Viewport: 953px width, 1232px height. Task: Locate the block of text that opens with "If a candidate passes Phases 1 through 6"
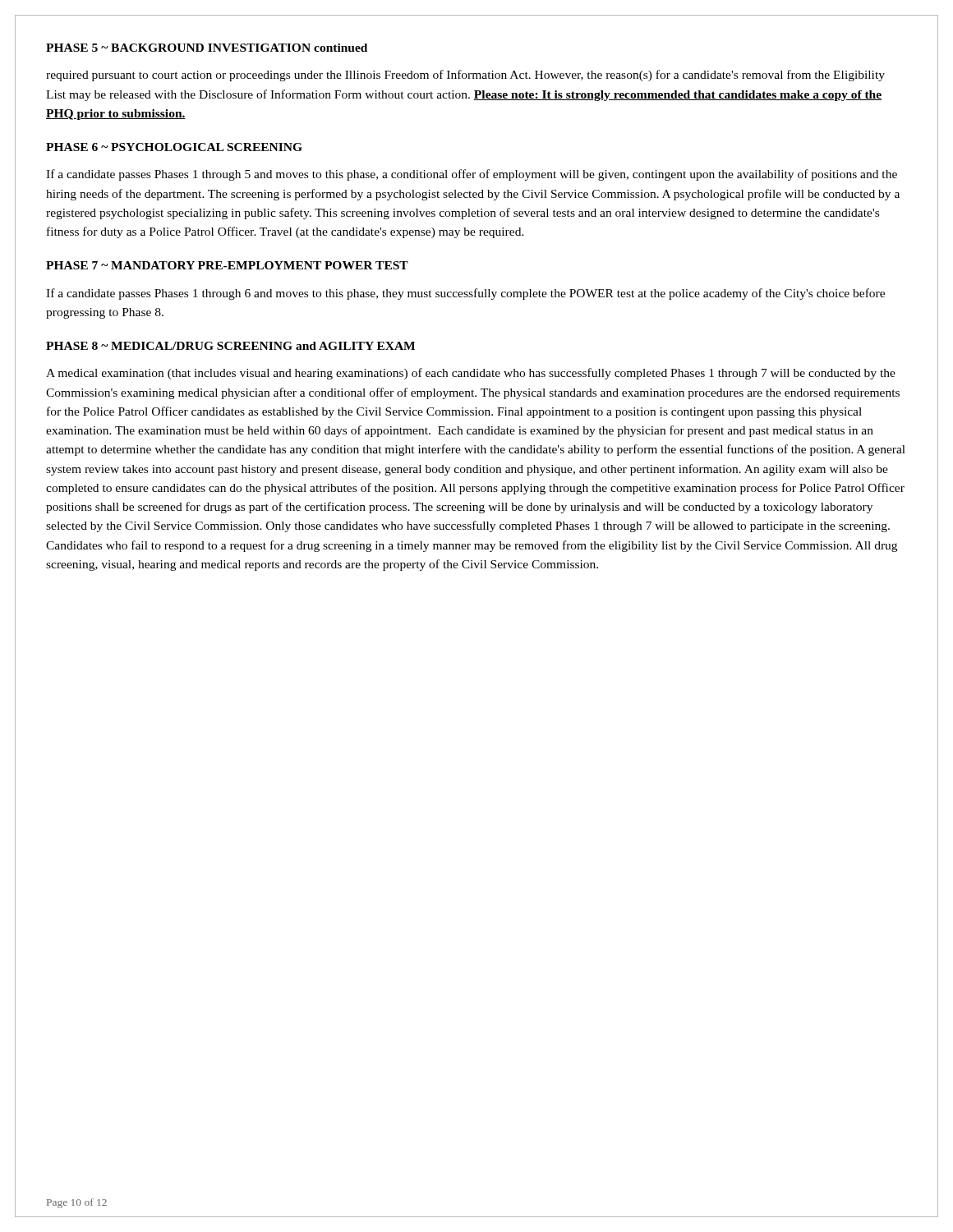[466, 302]
